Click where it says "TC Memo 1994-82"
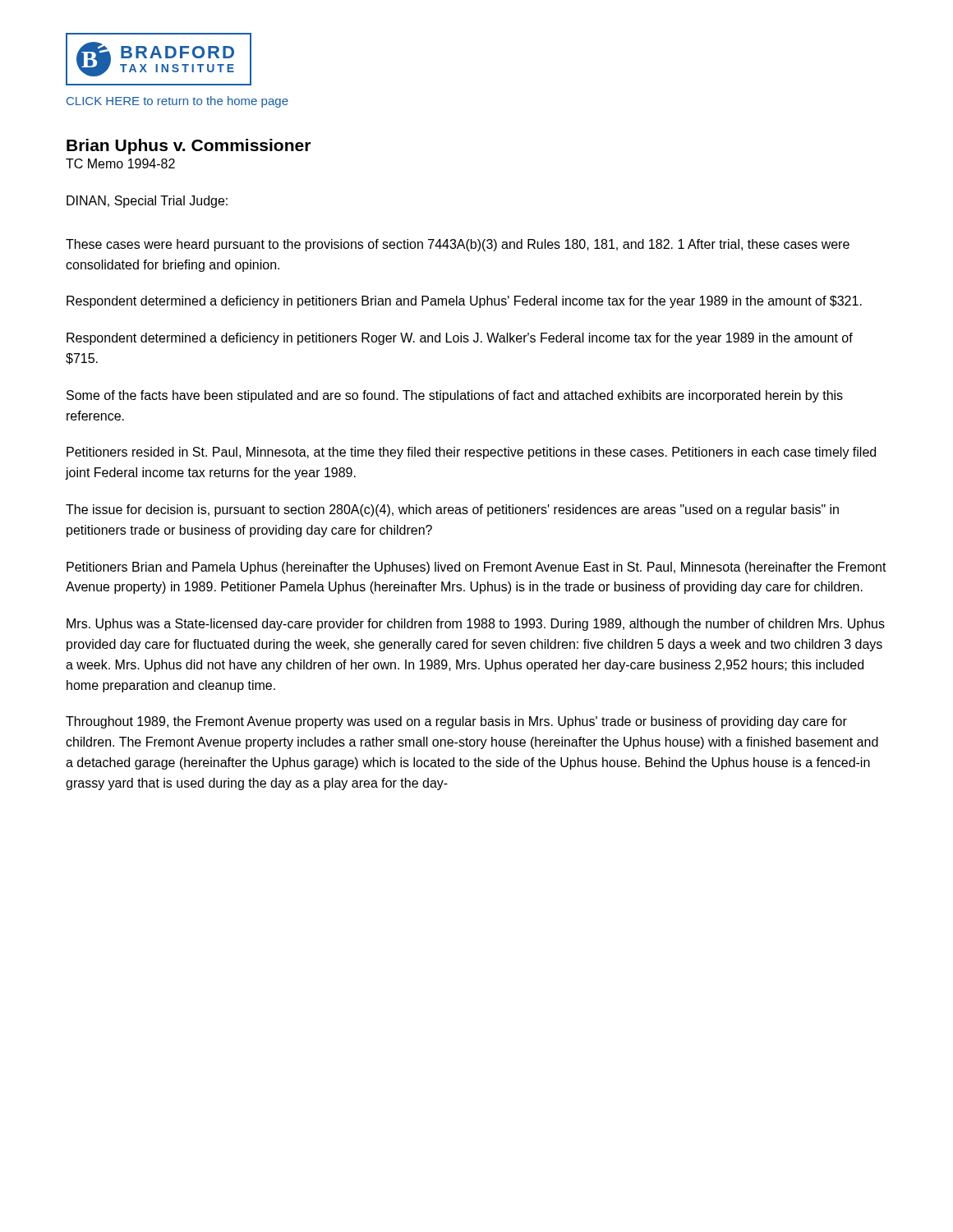The height and width of the screenshot is (1232, 953). [x=121, y=164]
